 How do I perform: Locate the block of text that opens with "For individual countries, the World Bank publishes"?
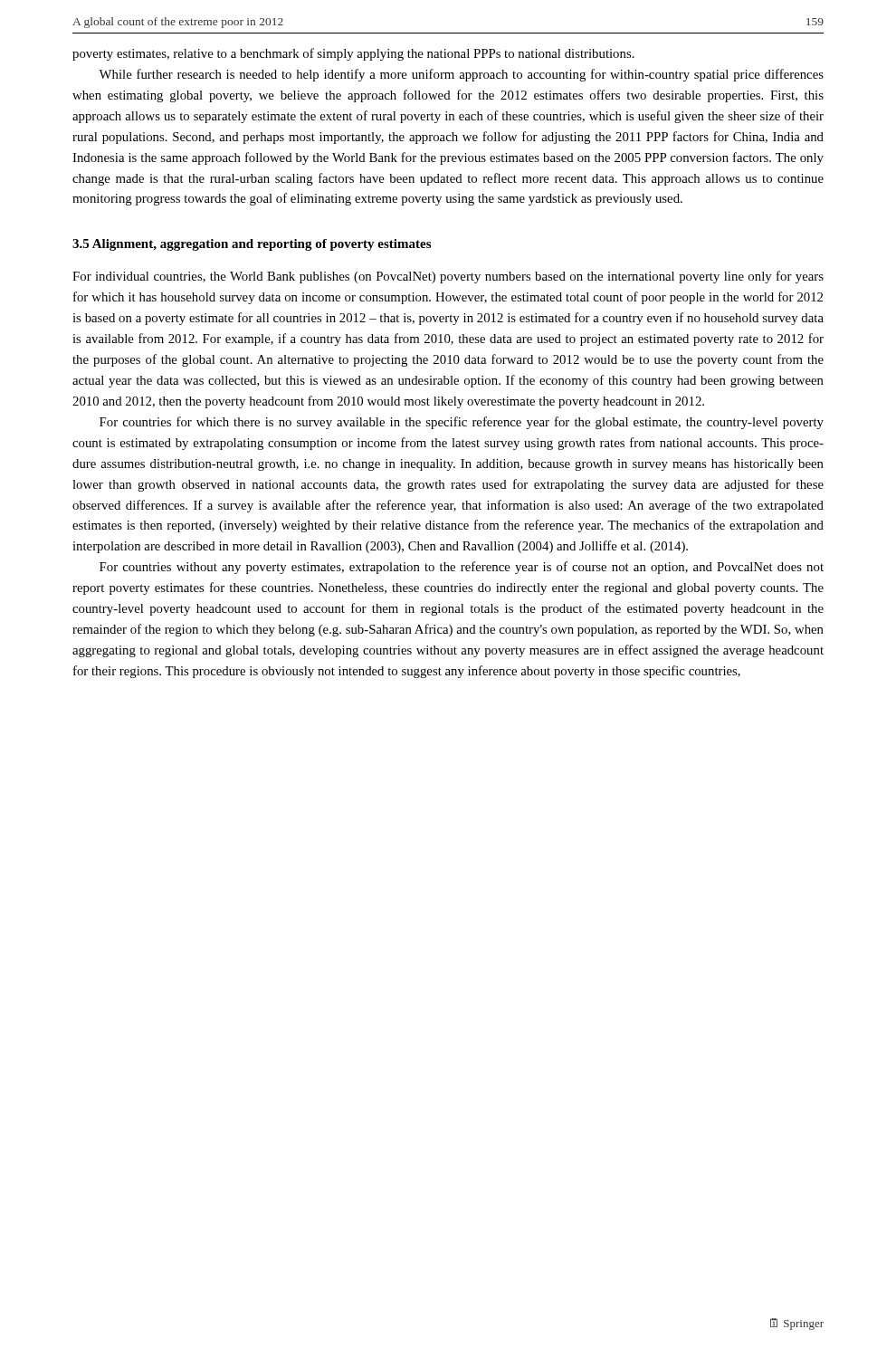coord(448,474)
